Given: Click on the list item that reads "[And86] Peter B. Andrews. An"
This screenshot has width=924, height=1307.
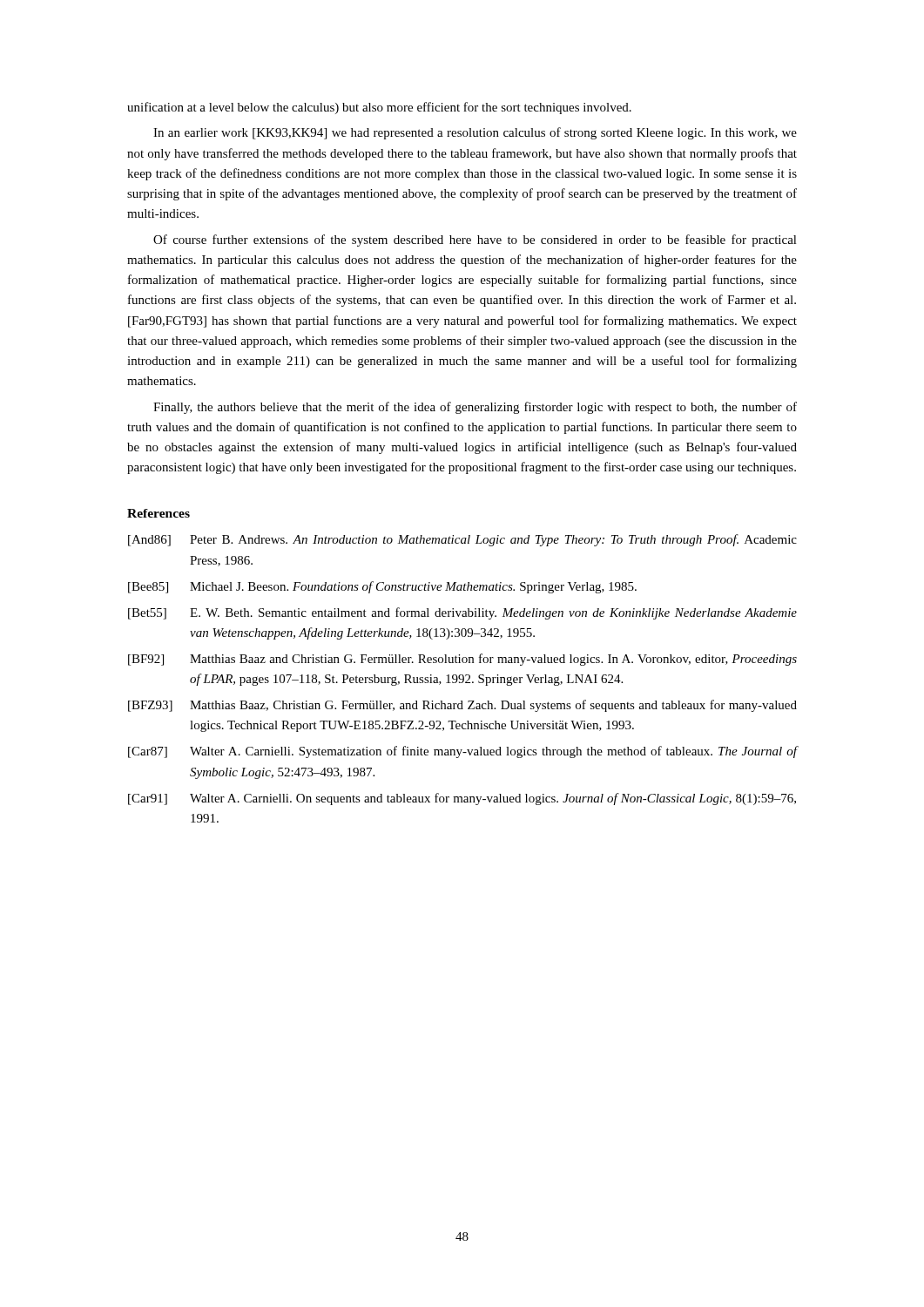Looking at the screenshot, I should 462,550.
